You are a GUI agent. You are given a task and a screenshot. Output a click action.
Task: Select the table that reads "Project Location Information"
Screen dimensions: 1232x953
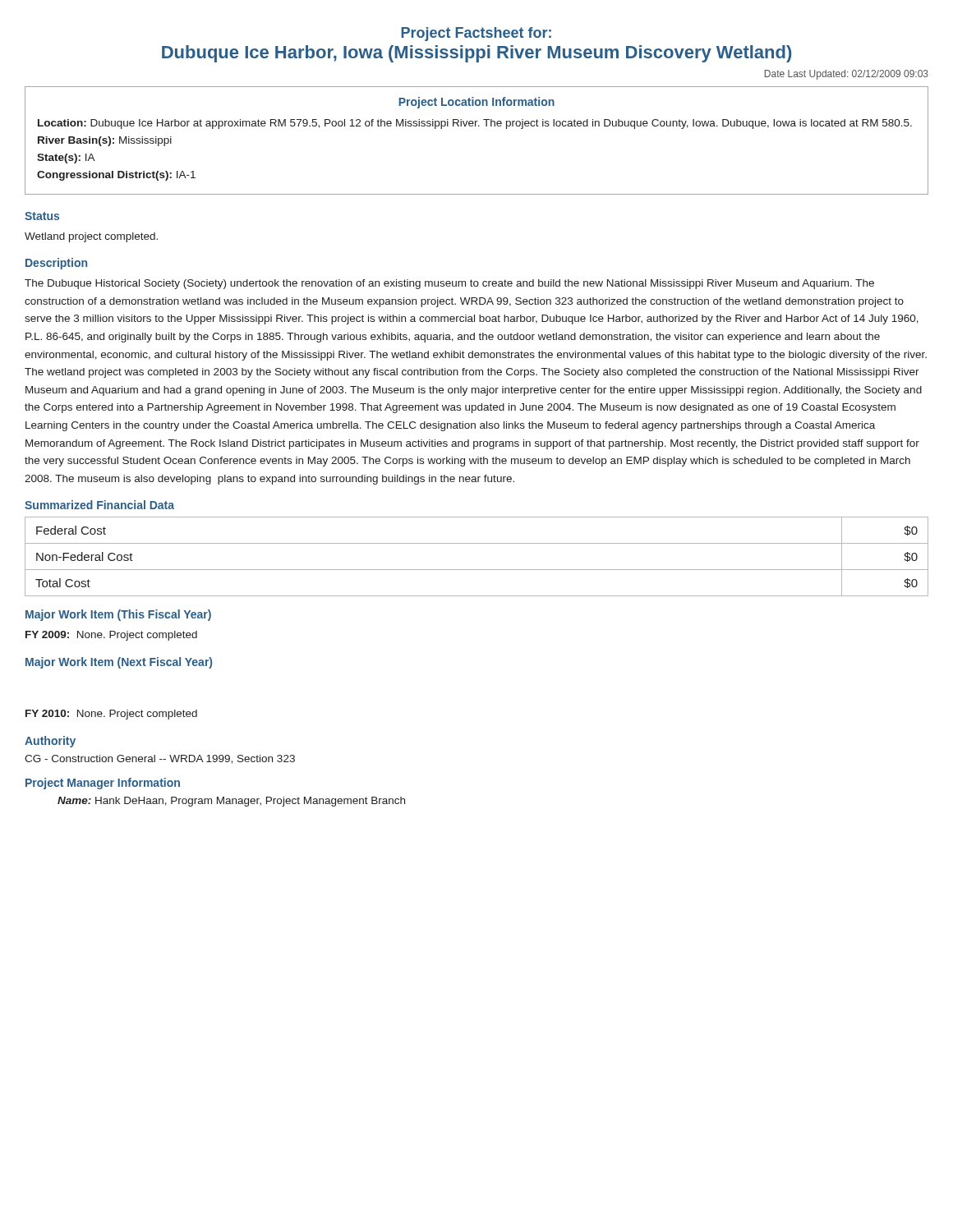coord(476,140)
